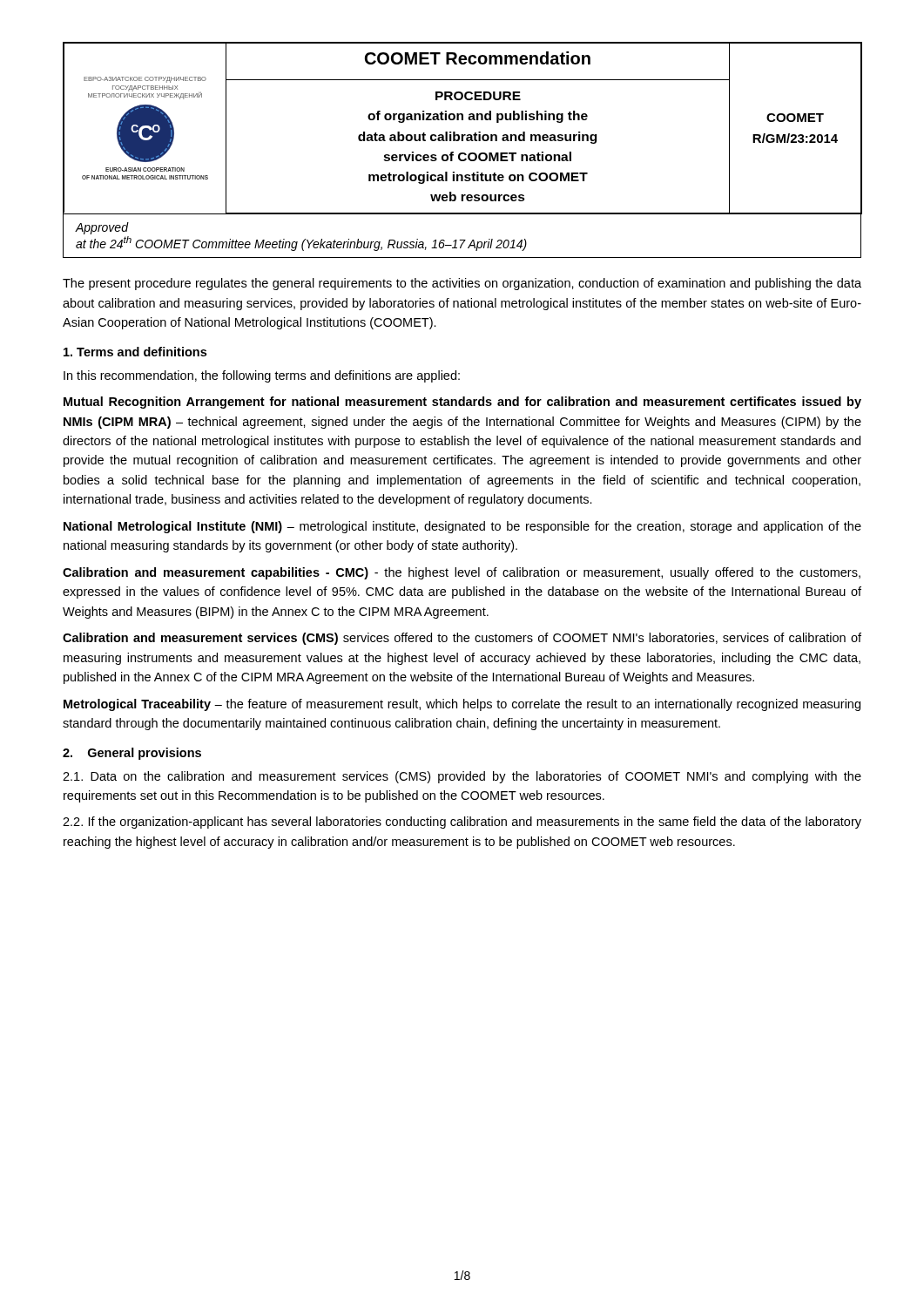This screenshot has width=924, height=1307.
Task: Locate the region starting "Calibration and measurement services (CMS) services"
Action: point(462,658)
